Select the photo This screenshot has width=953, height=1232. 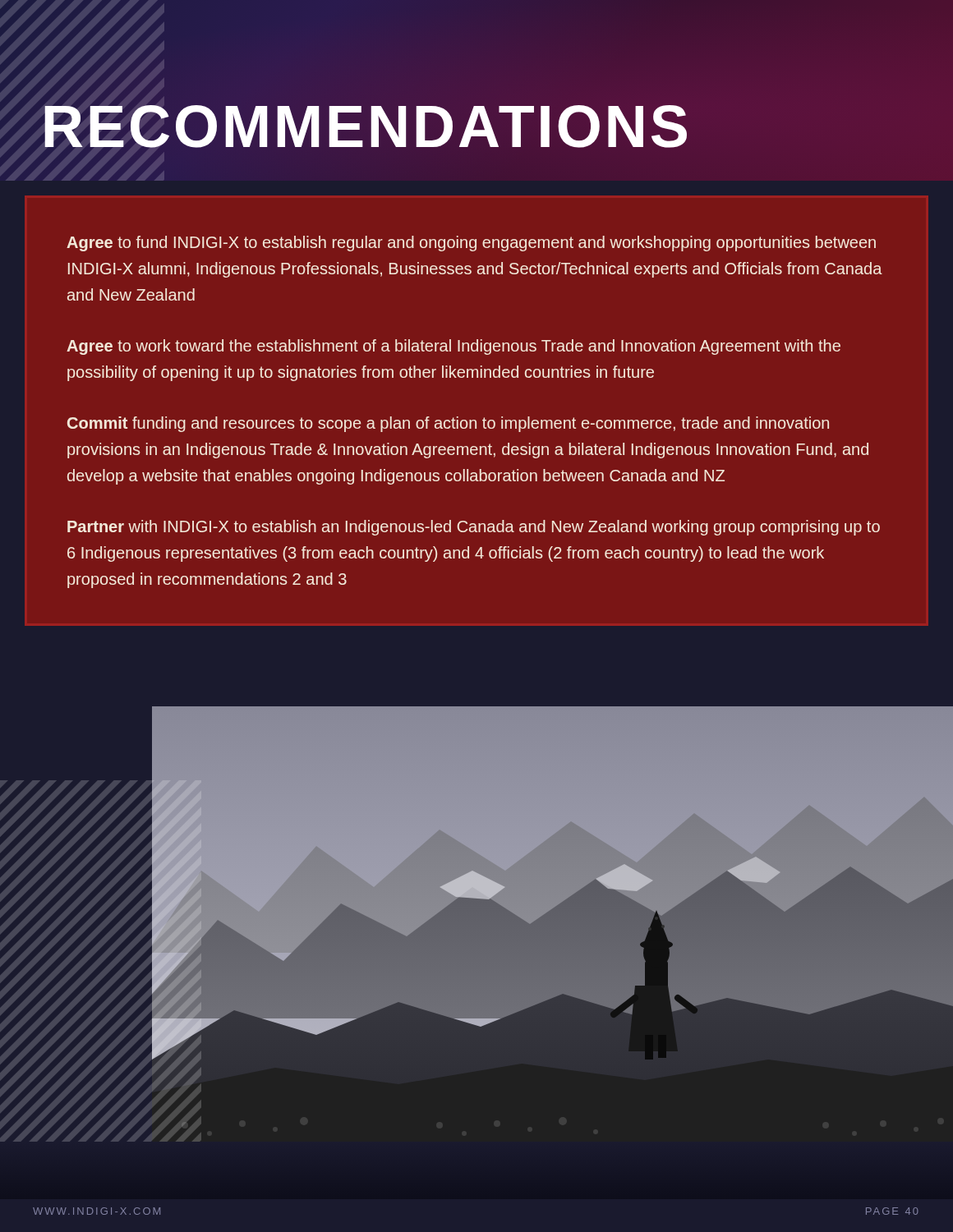pos(476,945)
